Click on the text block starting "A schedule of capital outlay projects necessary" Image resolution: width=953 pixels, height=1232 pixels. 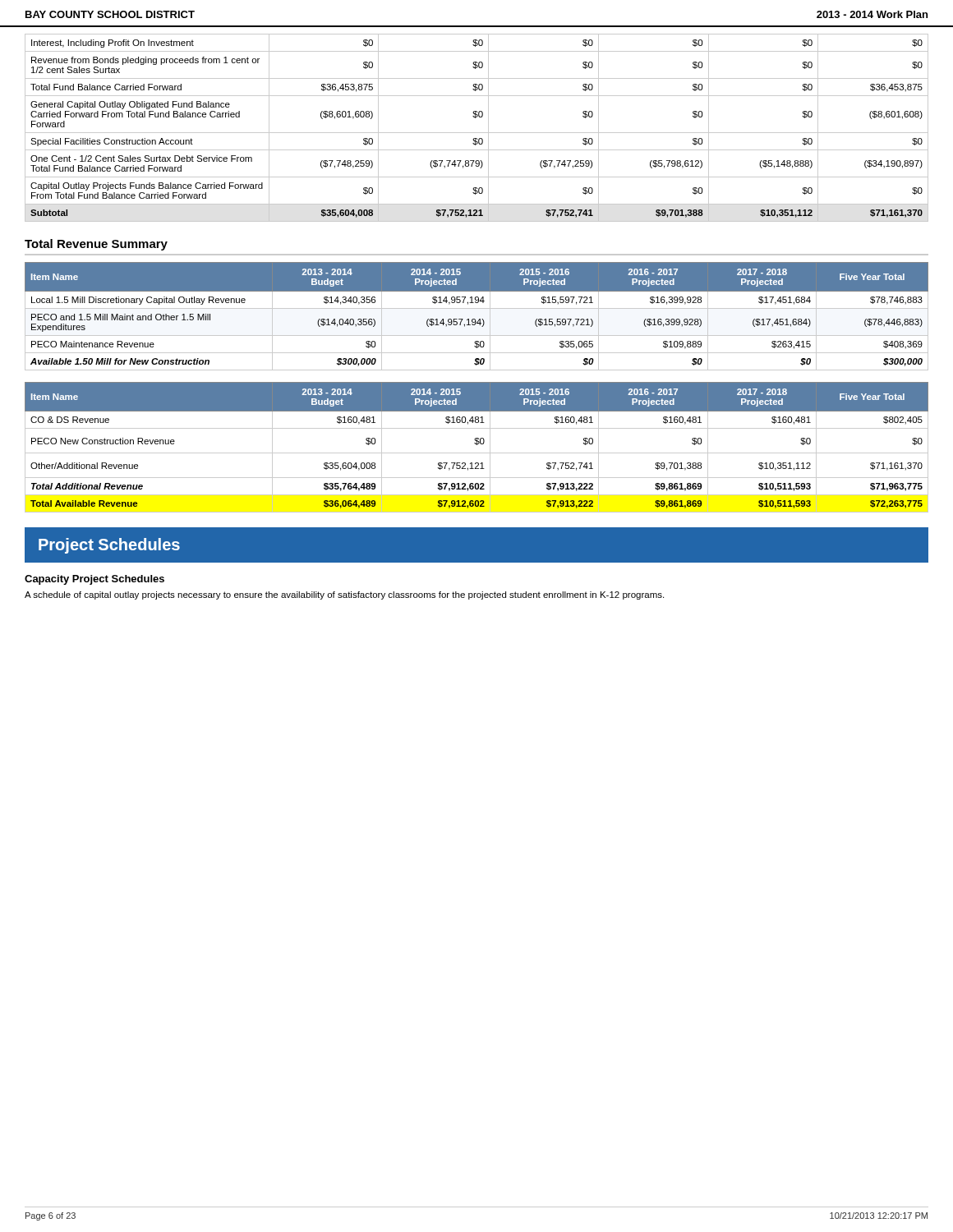pos(345,595)
